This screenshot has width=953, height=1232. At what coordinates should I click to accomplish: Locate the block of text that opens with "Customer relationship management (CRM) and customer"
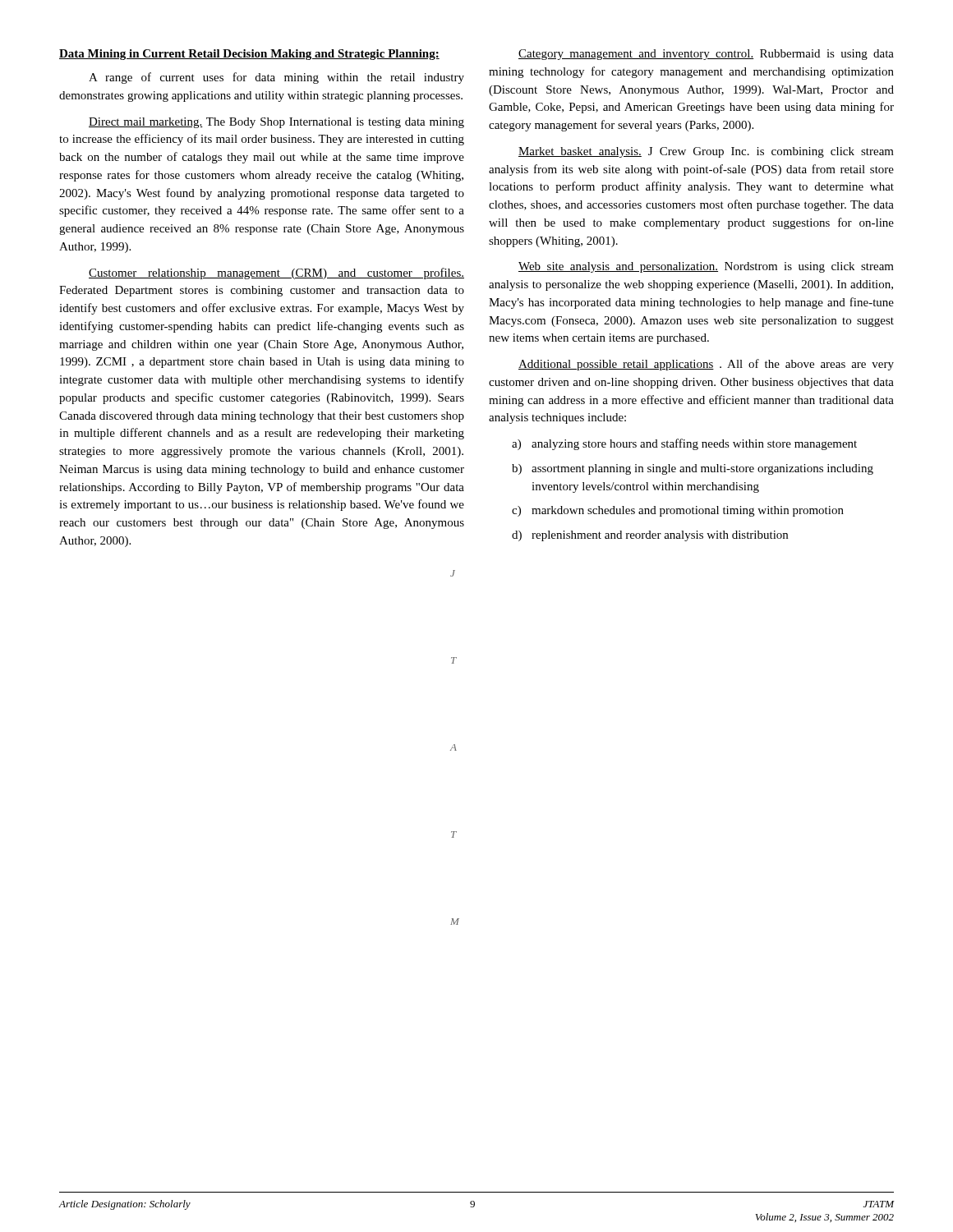coord(262,407)
